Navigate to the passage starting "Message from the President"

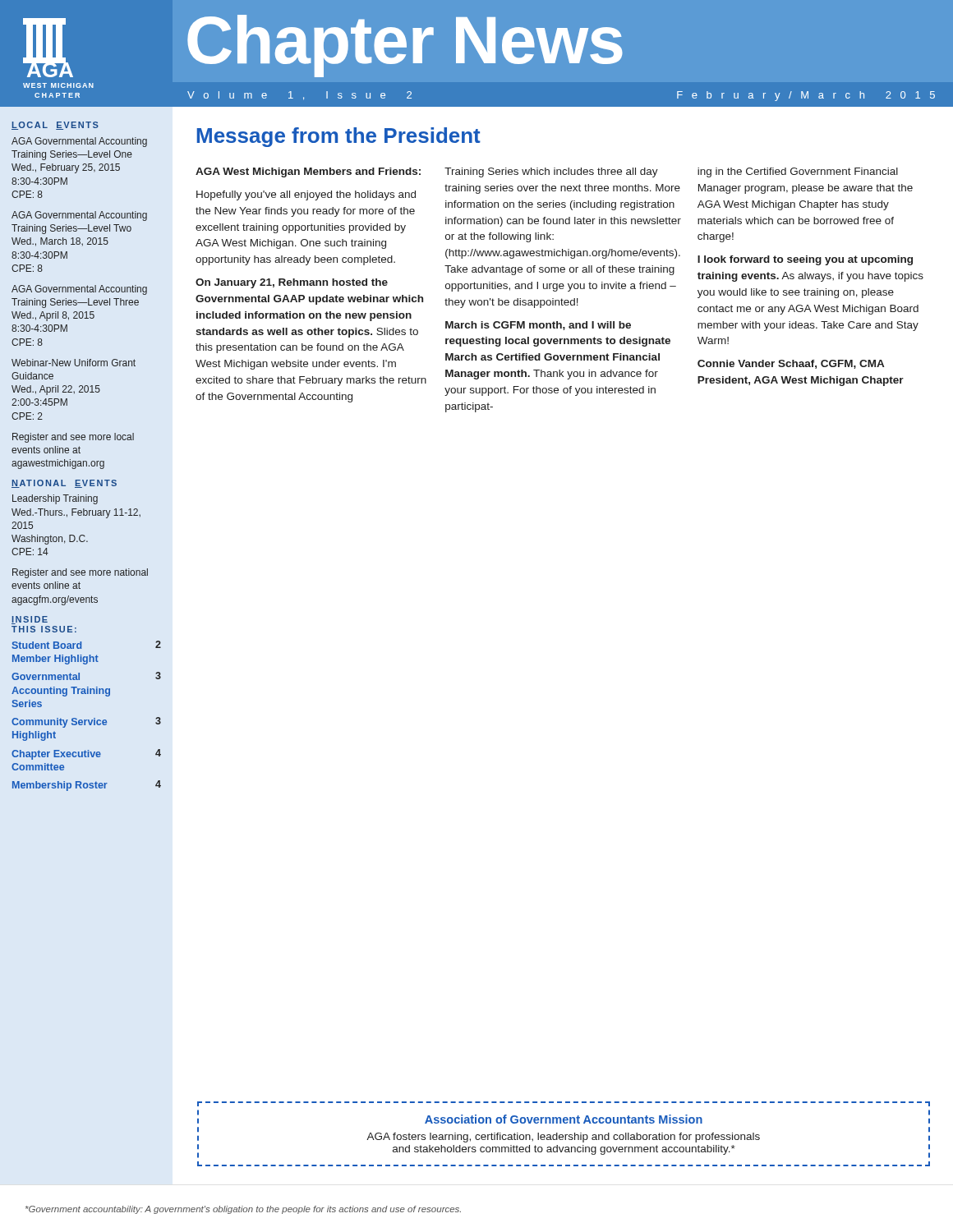[x=338, y=136]
